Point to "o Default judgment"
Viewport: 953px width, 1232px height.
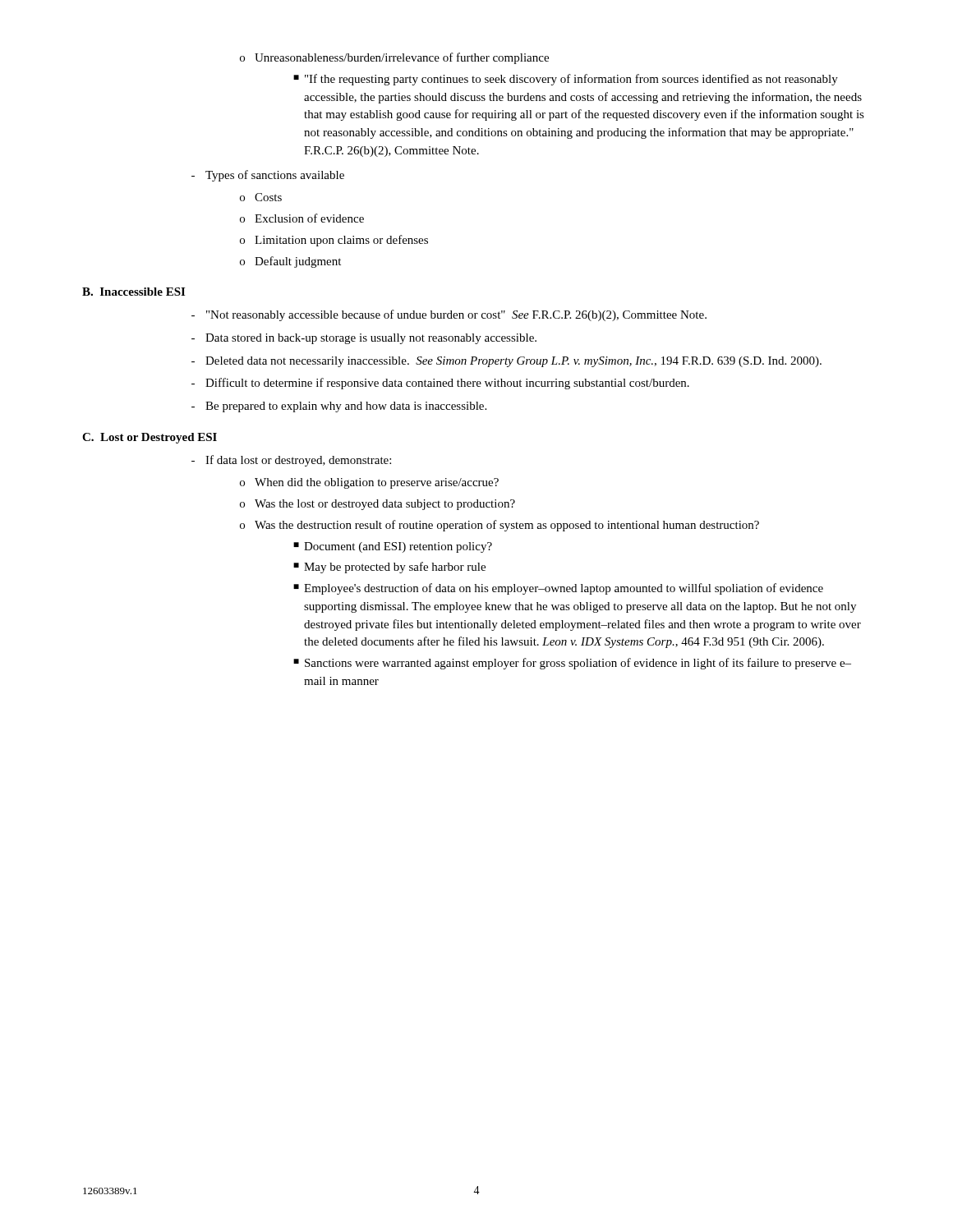[290, 262]
